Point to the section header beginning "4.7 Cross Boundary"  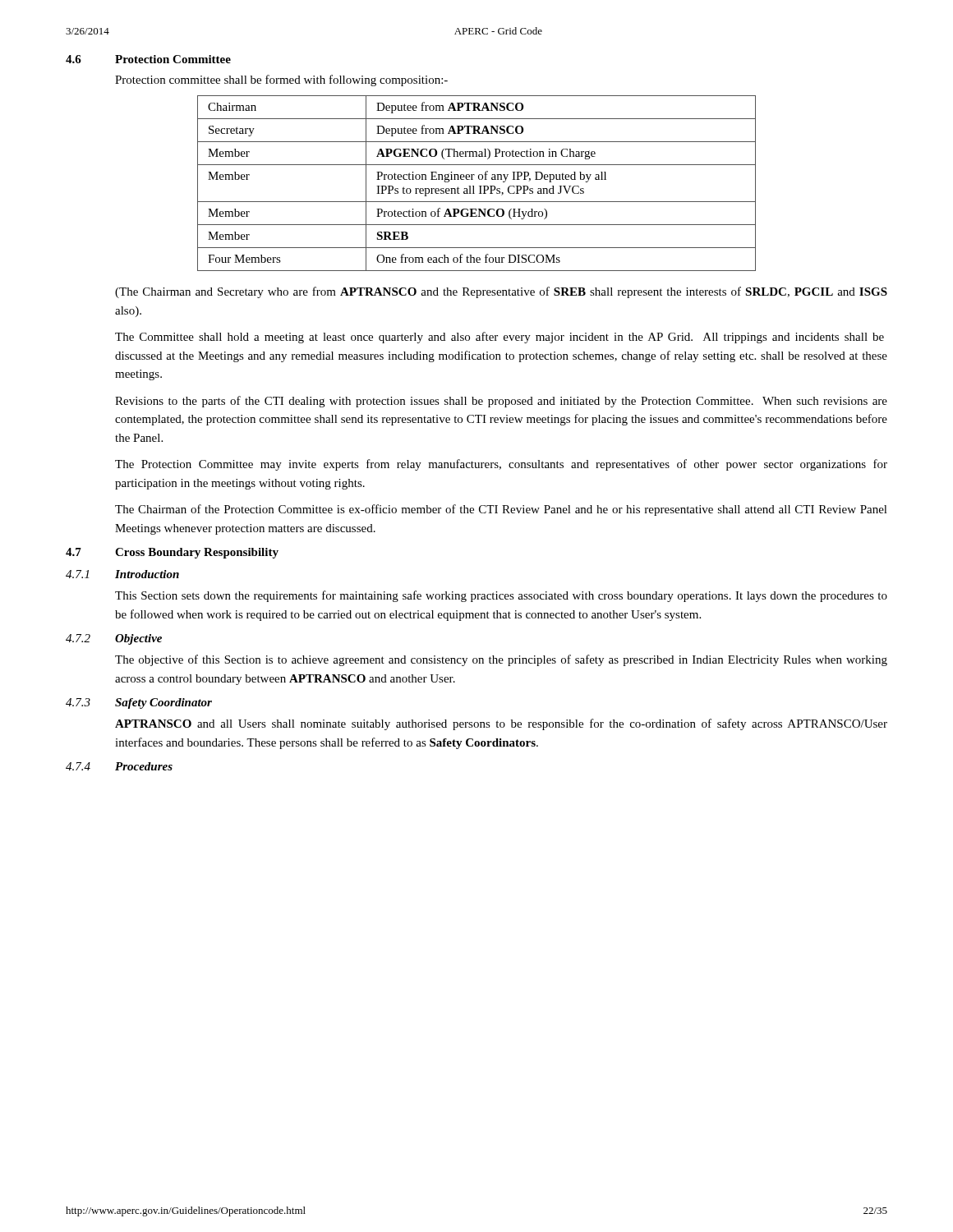pos(172,552)
